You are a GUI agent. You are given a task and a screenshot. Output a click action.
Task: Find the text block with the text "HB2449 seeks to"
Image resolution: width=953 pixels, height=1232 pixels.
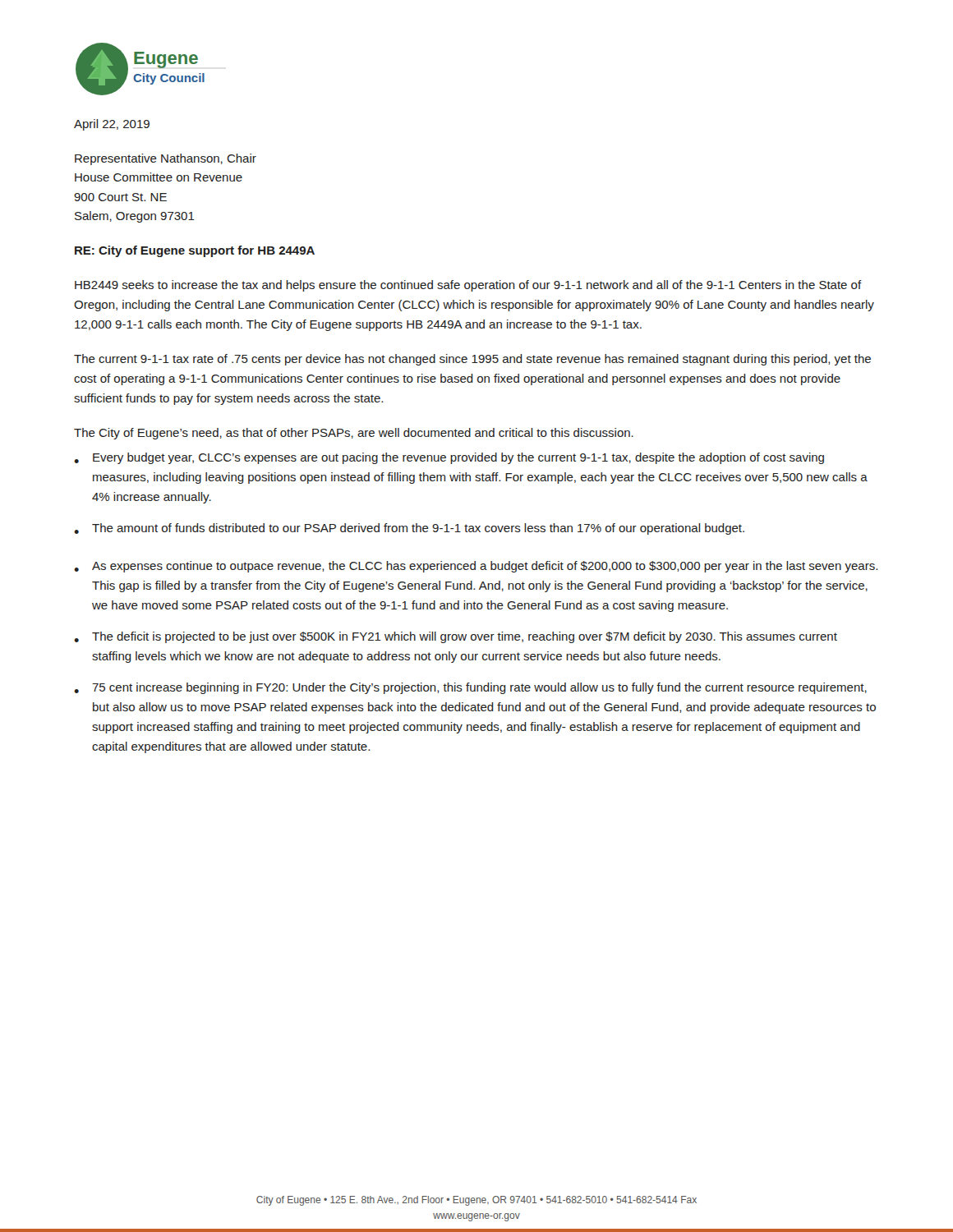(474, 304)
